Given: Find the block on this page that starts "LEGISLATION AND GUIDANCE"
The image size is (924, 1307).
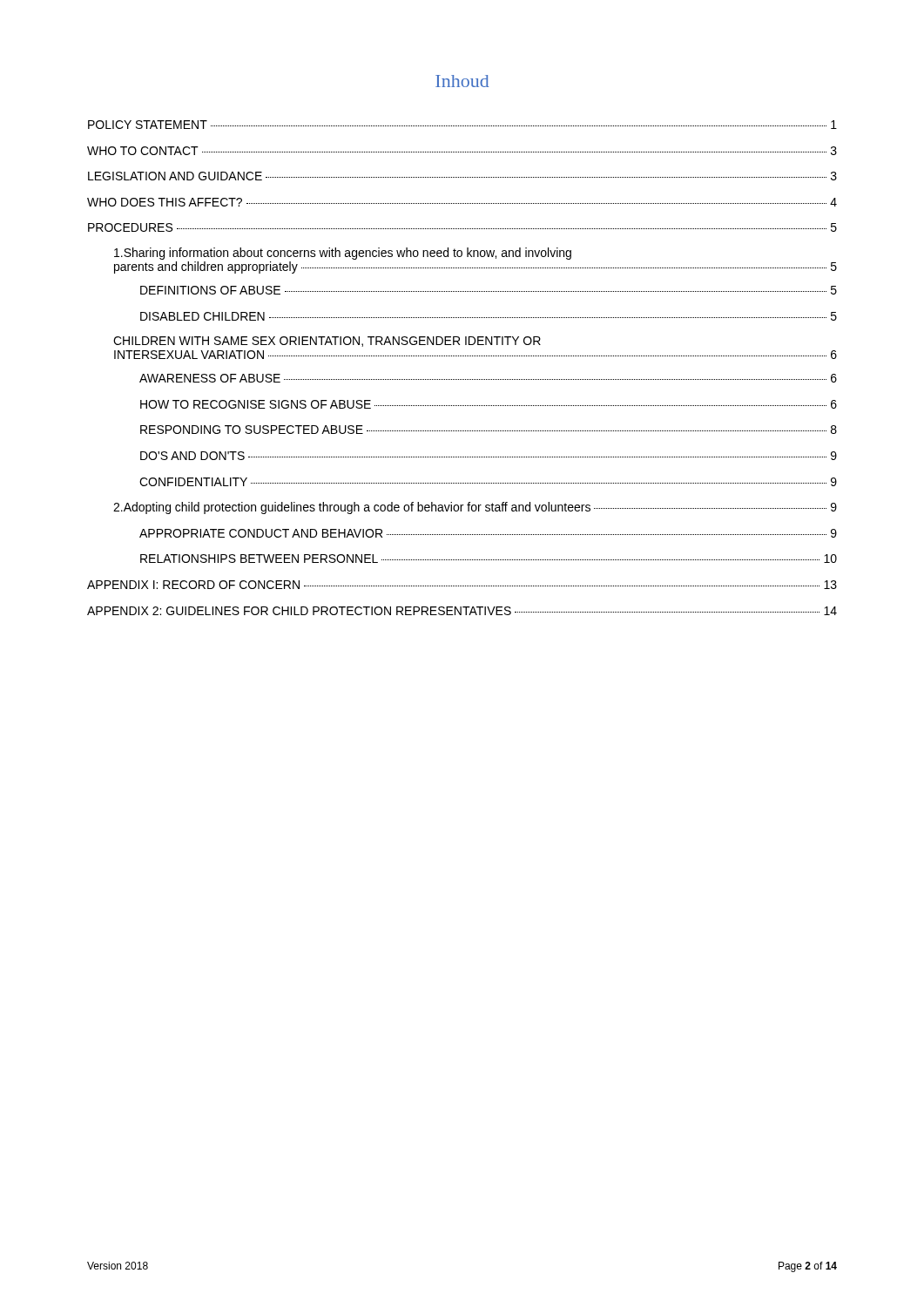Looking at the screenshot, I should pos(462,177).
